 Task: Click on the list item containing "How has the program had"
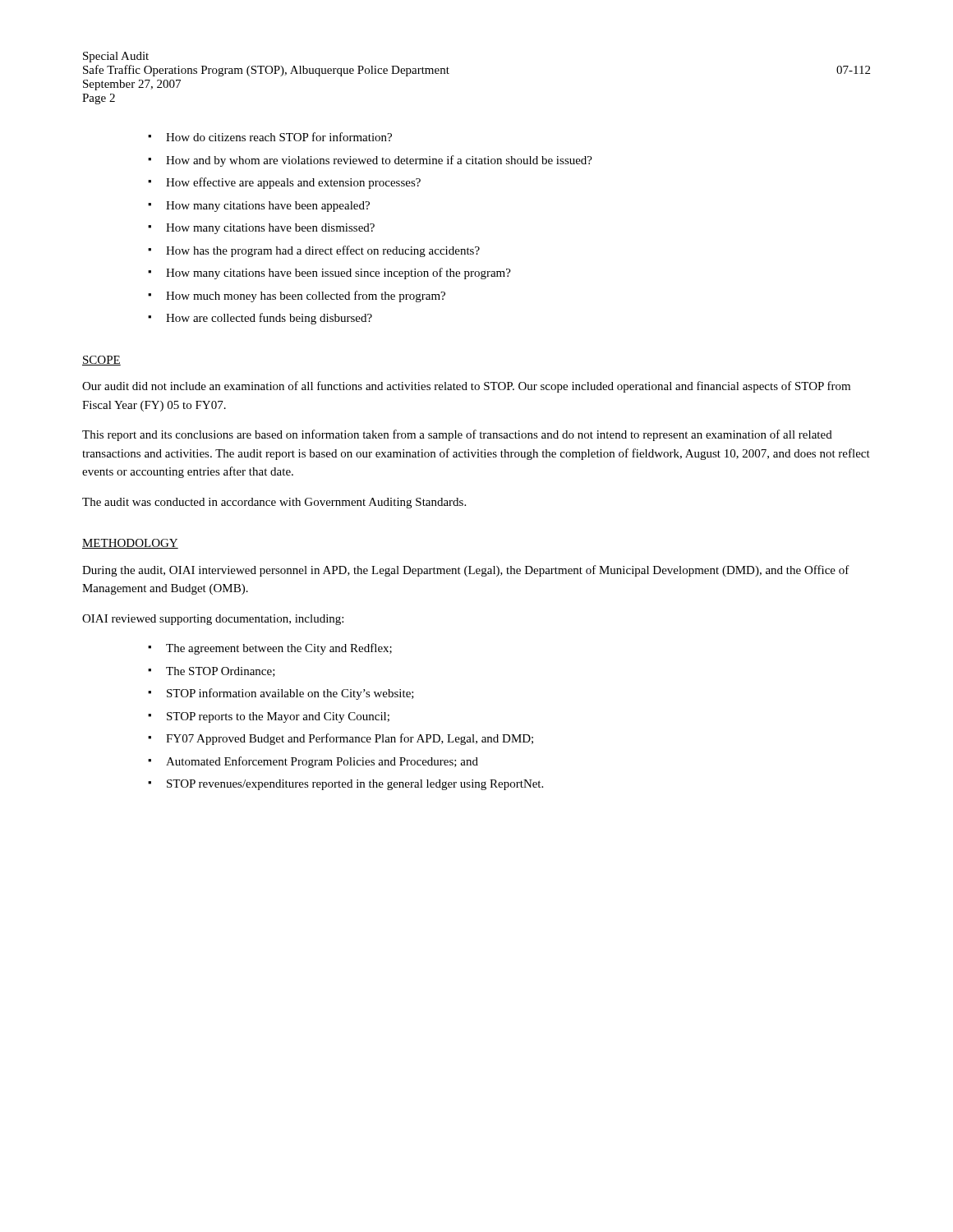point(314,251)
